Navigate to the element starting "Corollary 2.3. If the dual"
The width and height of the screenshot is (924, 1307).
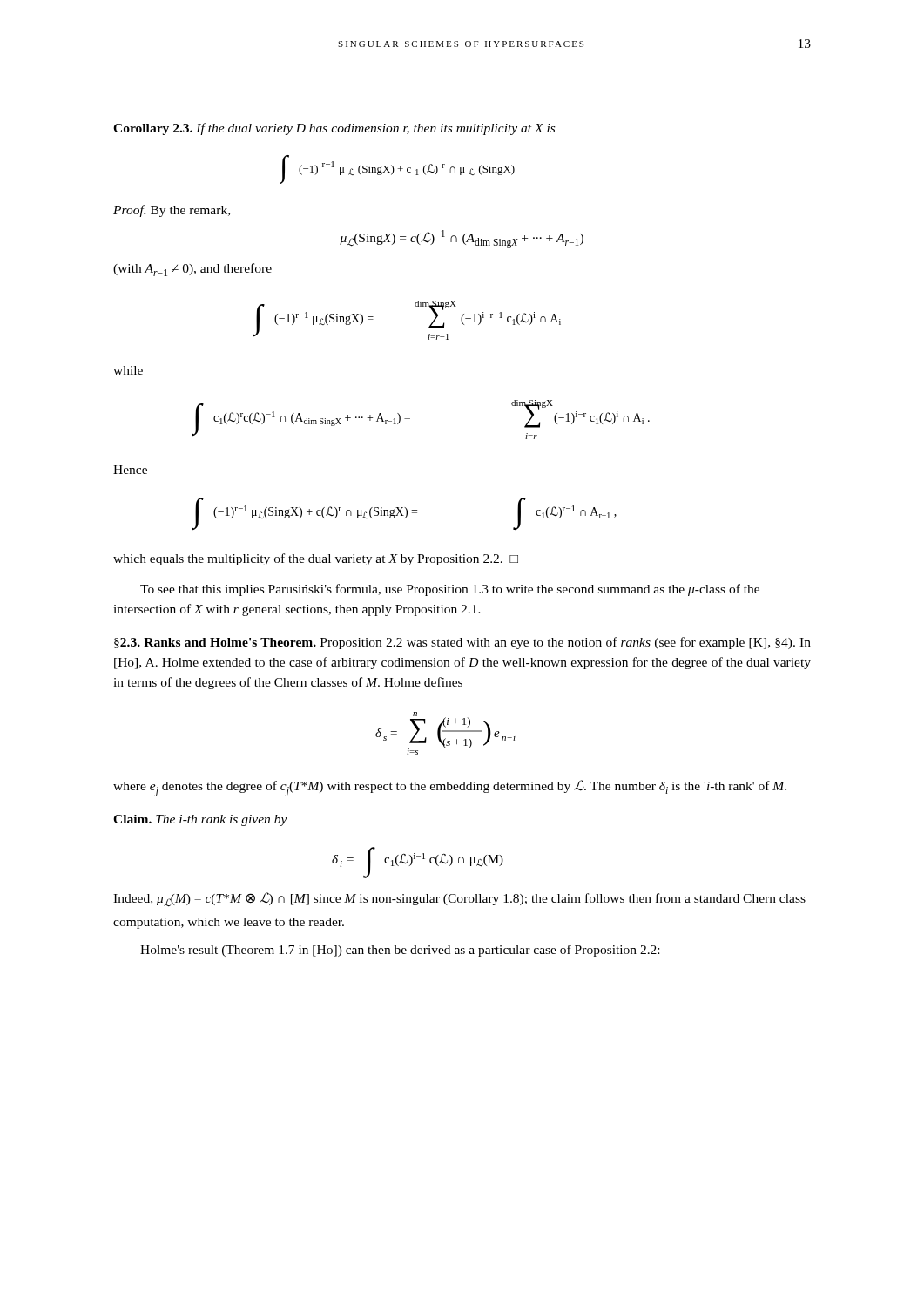pos(334,128)
